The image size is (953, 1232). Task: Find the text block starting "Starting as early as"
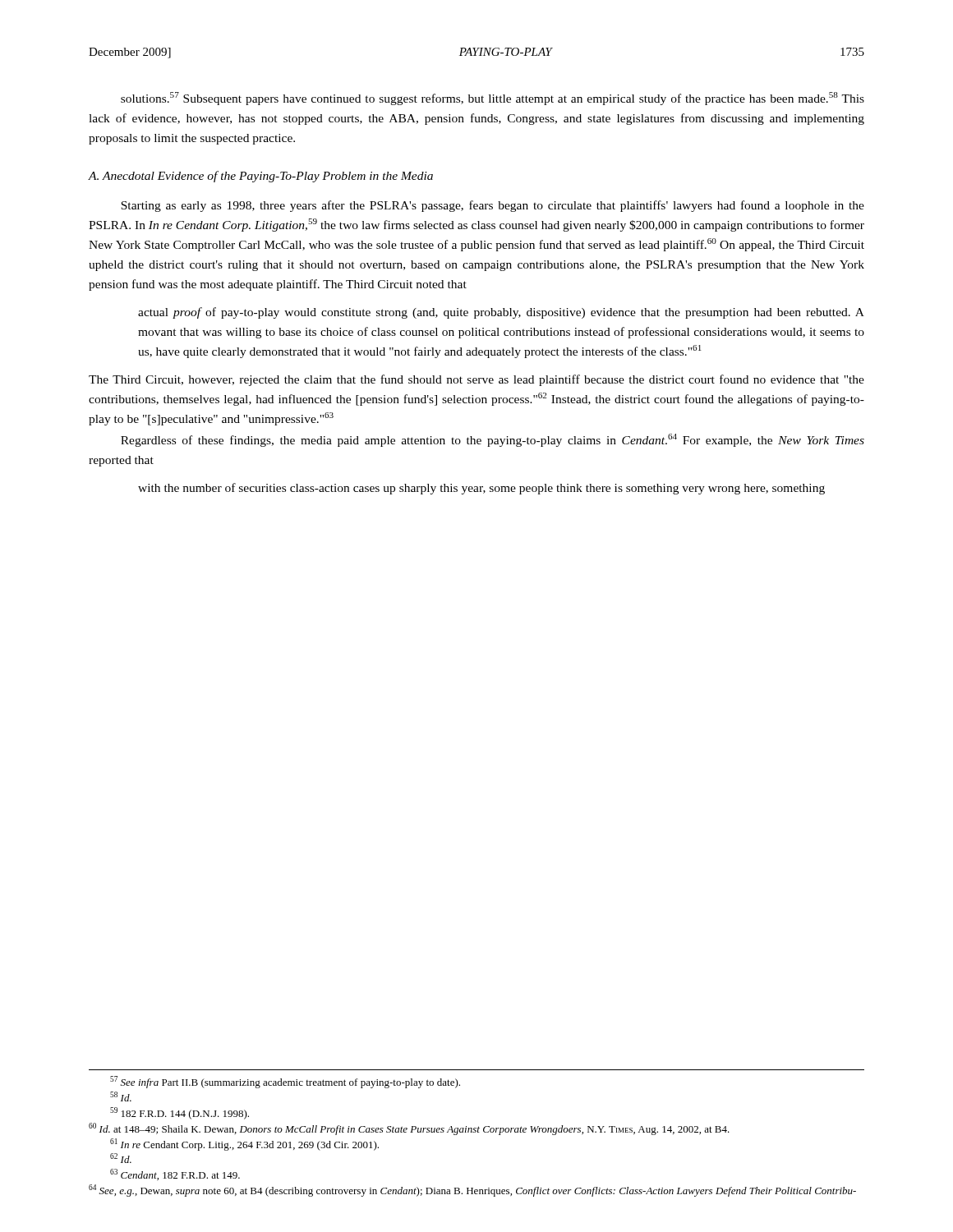pyautogui.click(x=476, y=245)
